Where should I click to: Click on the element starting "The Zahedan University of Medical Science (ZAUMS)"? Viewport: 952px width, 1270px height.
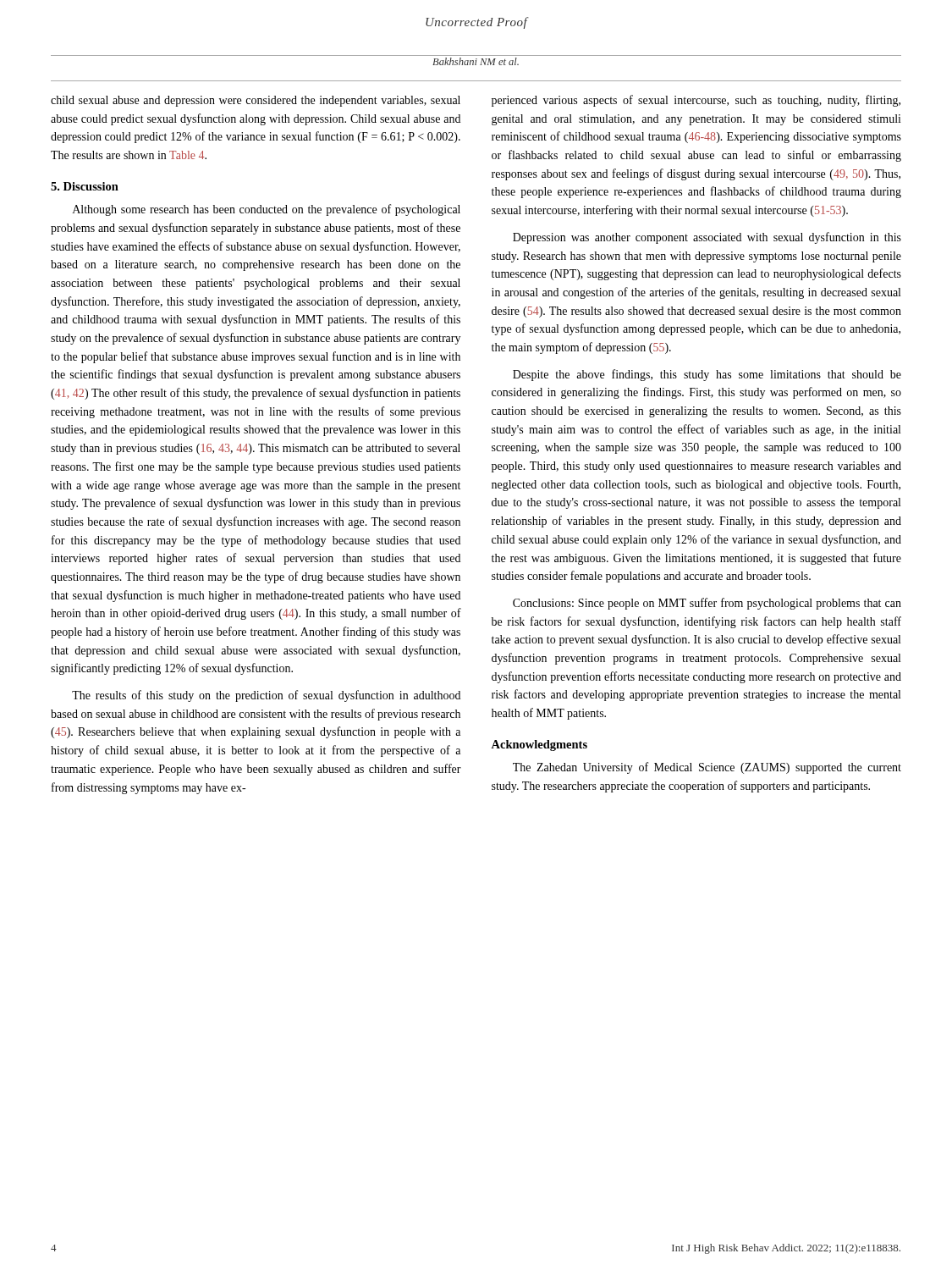[696, 777]
